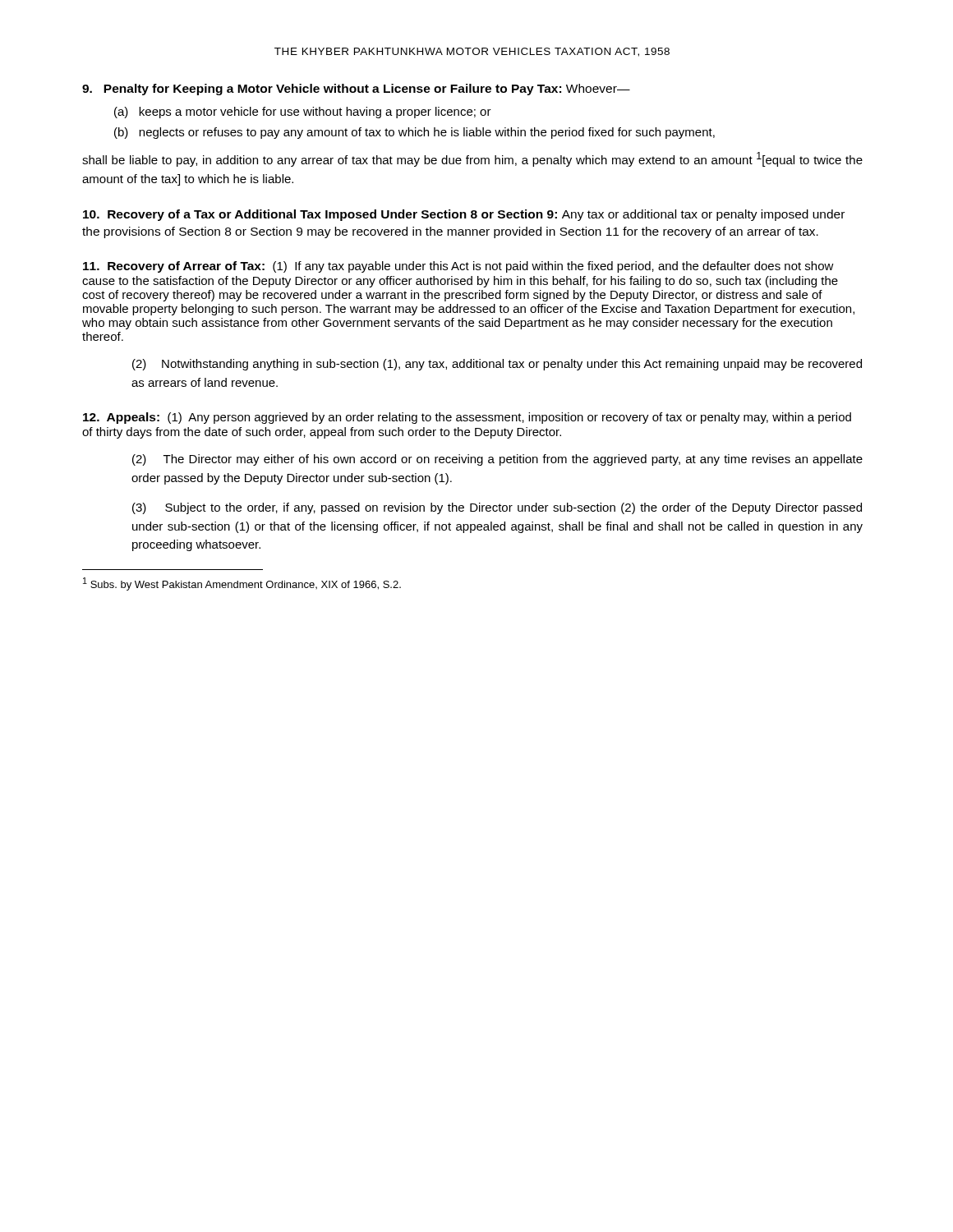
Task: Locate the block of text that opens with "(2) The Director"
Action: coord(497,468)
